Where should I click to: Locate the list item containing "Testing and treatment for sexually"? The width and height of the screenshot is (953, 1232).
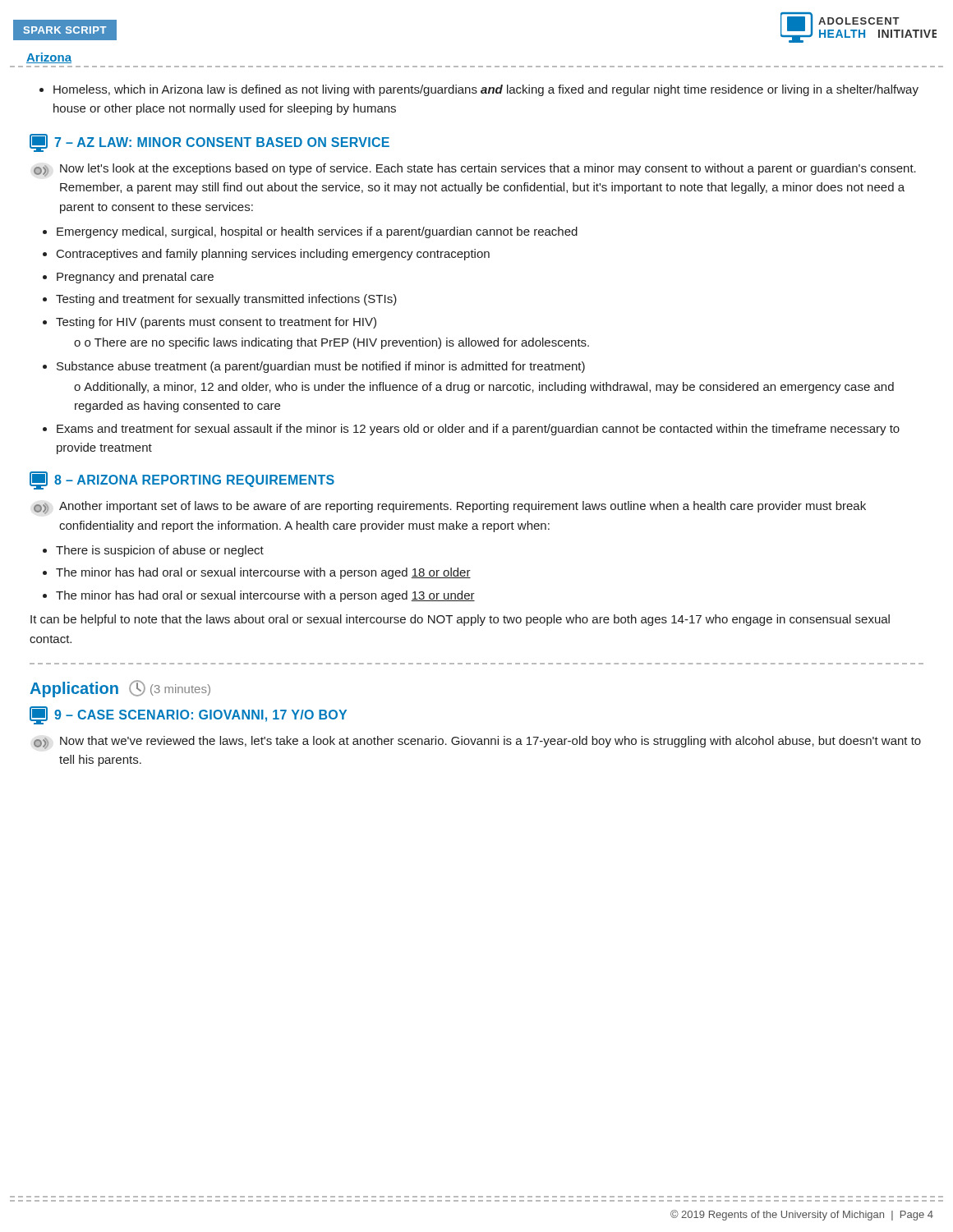tap(226, 300)
